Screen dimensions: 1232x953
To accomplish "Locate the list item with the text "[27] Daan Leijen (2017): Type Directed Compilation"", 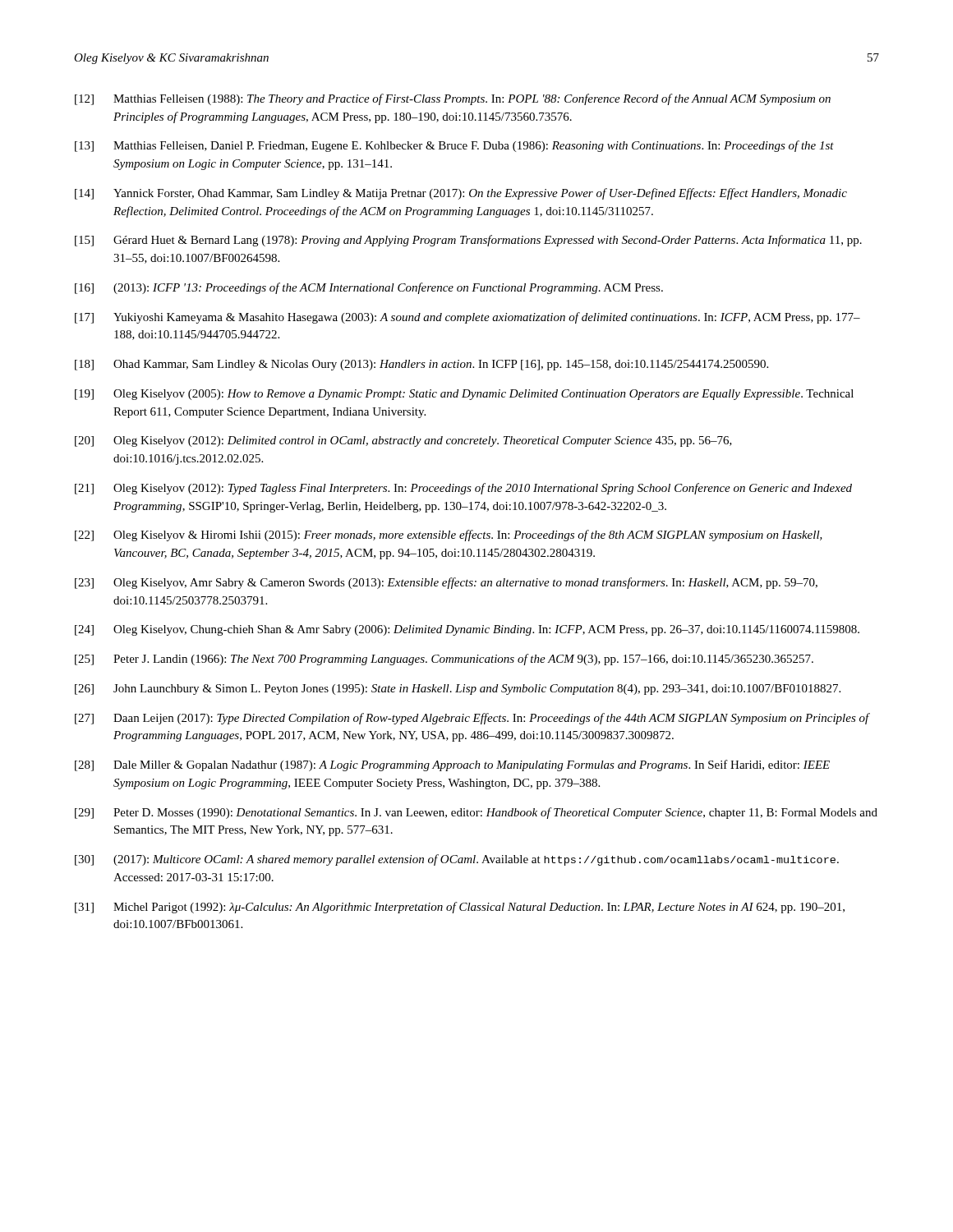I will point(476,727).
